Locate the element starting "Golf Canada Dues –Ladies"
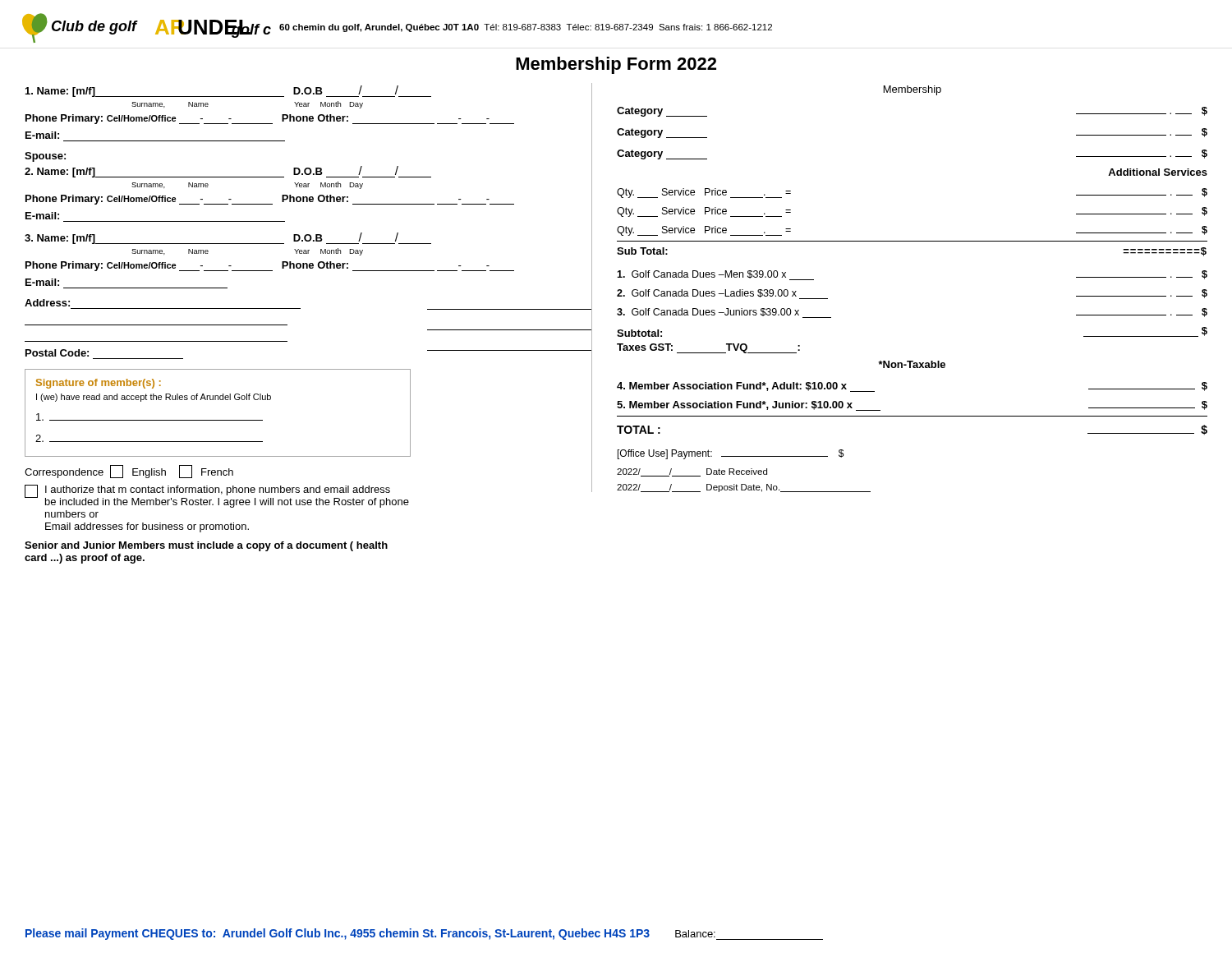 [x=710, y=294]
